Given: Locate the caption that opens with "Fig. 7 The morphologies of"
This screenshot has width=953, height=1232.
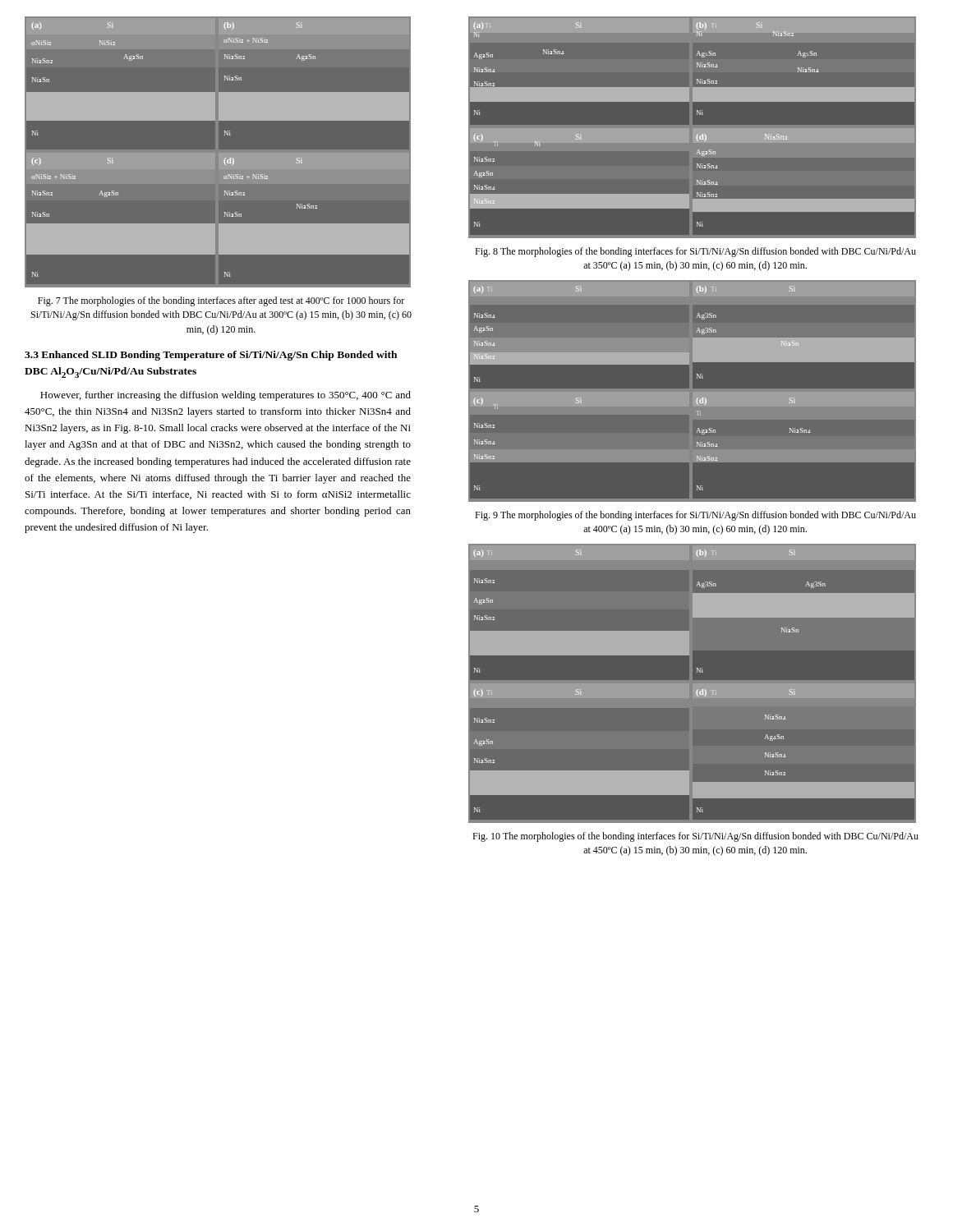Looking at the screenshot, I should pyautogui.click(x=221, y=315).
